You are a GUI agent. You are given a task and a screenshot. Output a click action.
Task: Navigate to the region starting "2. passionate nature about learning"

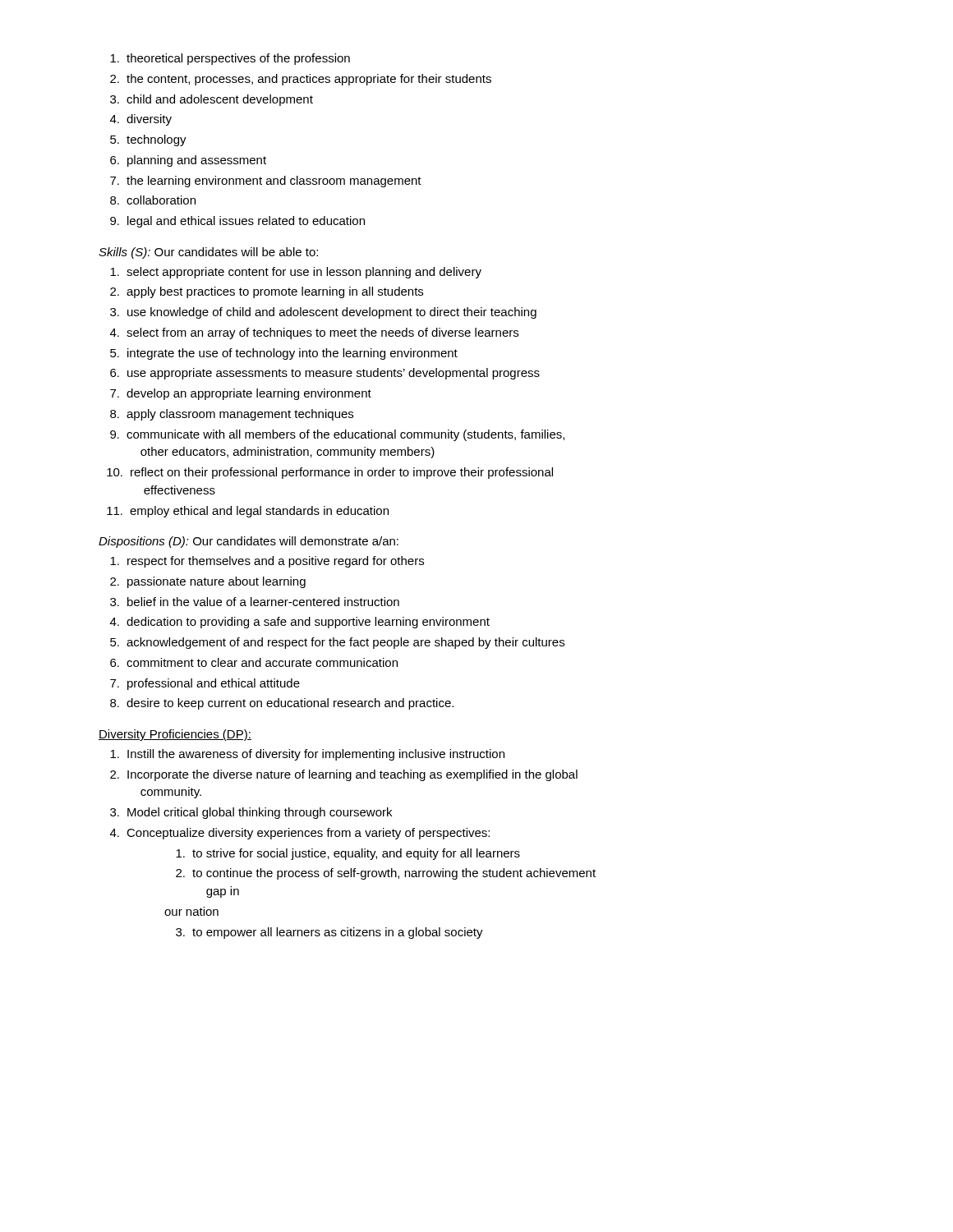(x=202, y=581)
